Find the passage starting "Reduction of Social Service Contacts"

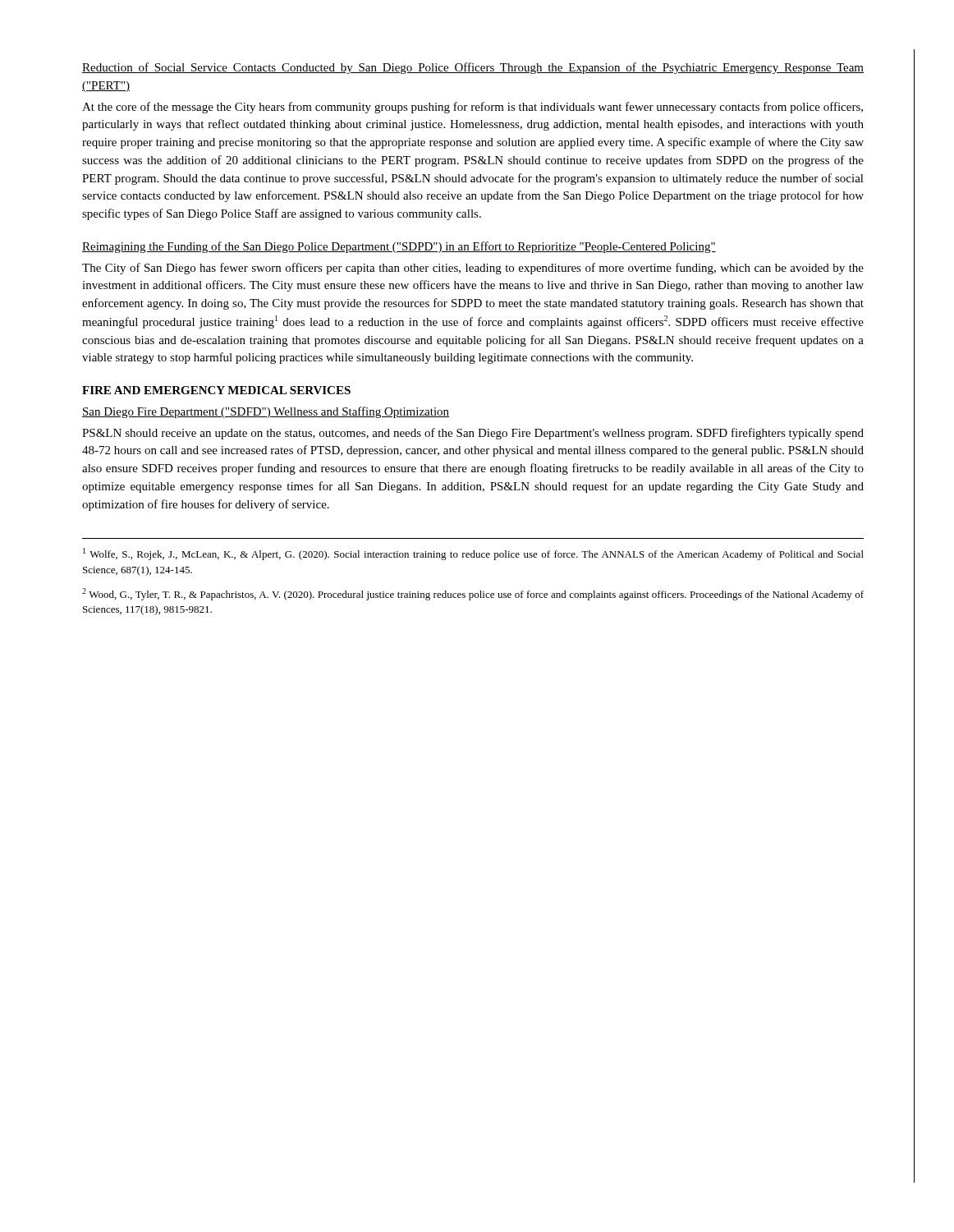pyautogui.click(x=473, y=77)
